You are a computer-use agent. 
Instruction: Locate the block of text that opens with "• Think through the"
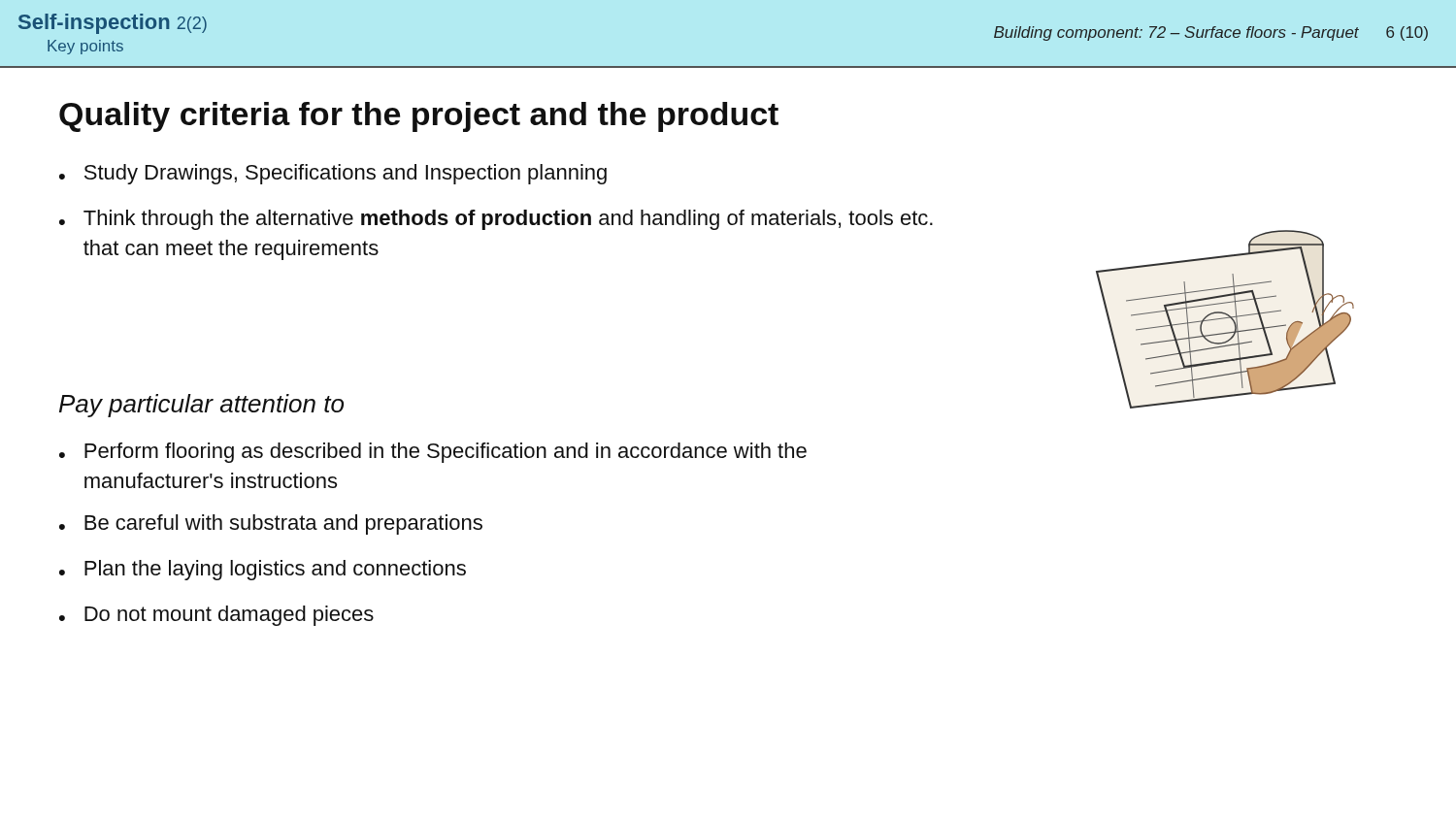coord(496,233)
